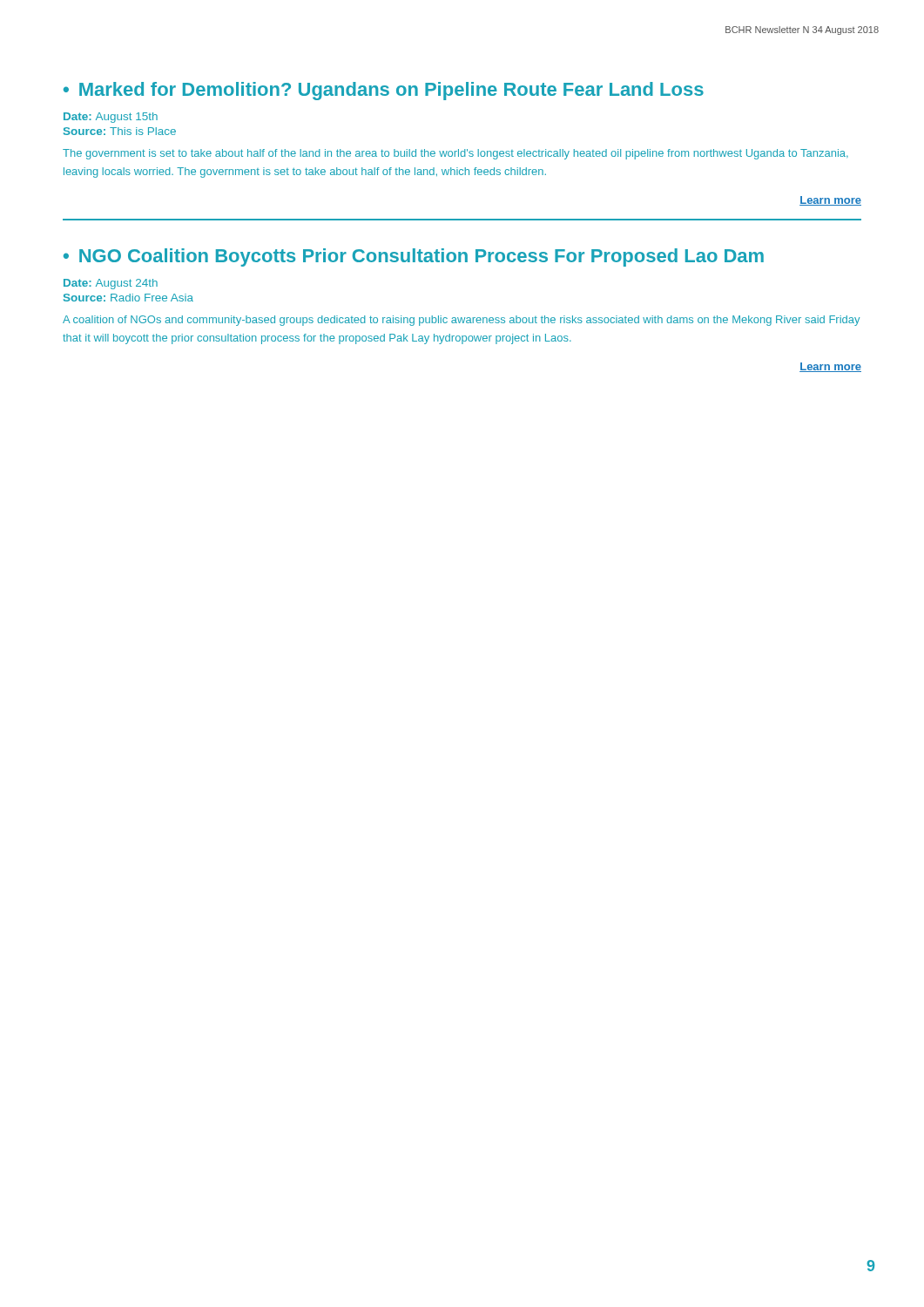Point to the text starting "A coalition of"
This screenshot has height=1307, width=924.
click(x=461, y=329)
